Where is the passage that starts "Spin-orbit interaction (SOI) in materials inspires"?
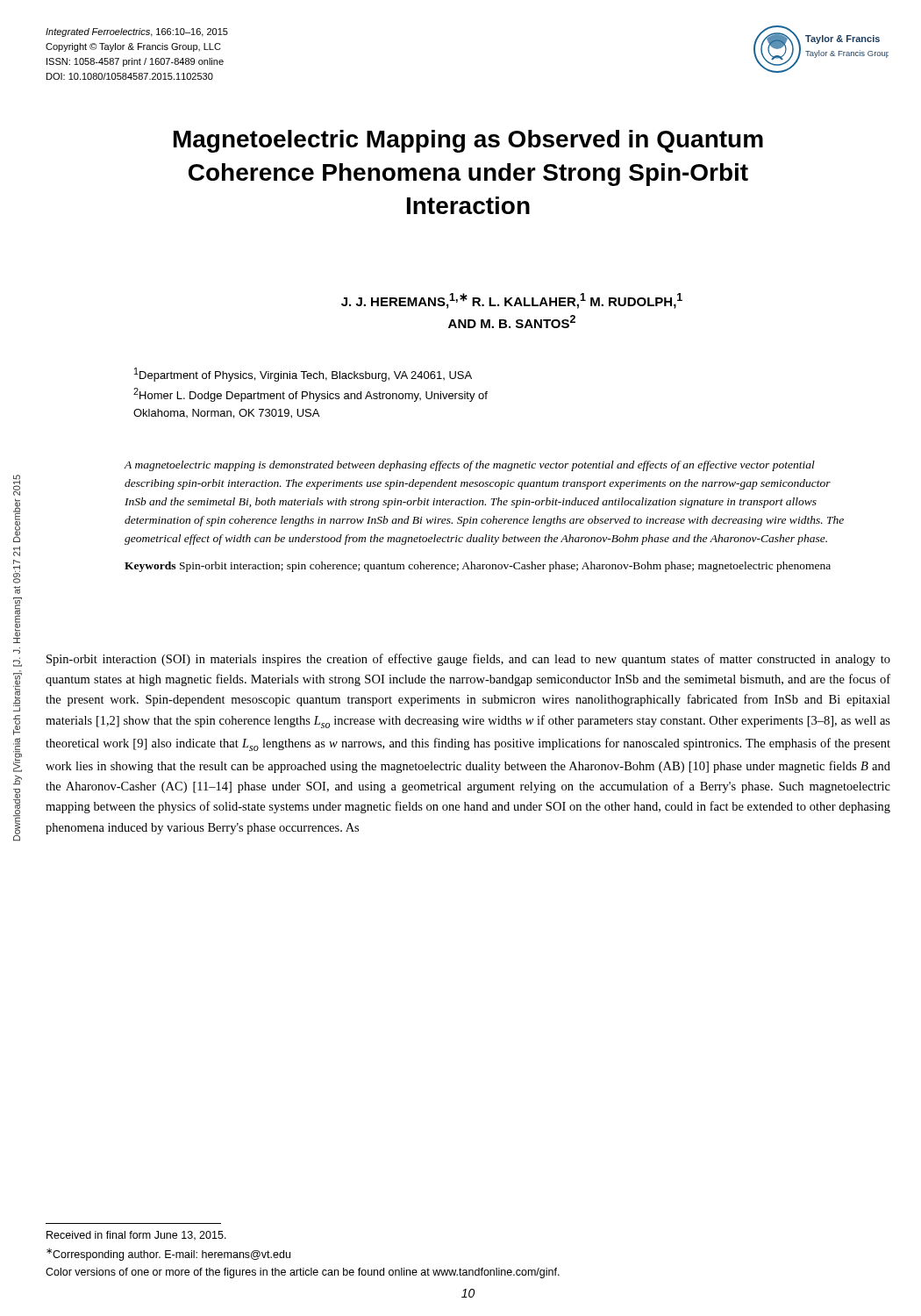 [468, 743]
